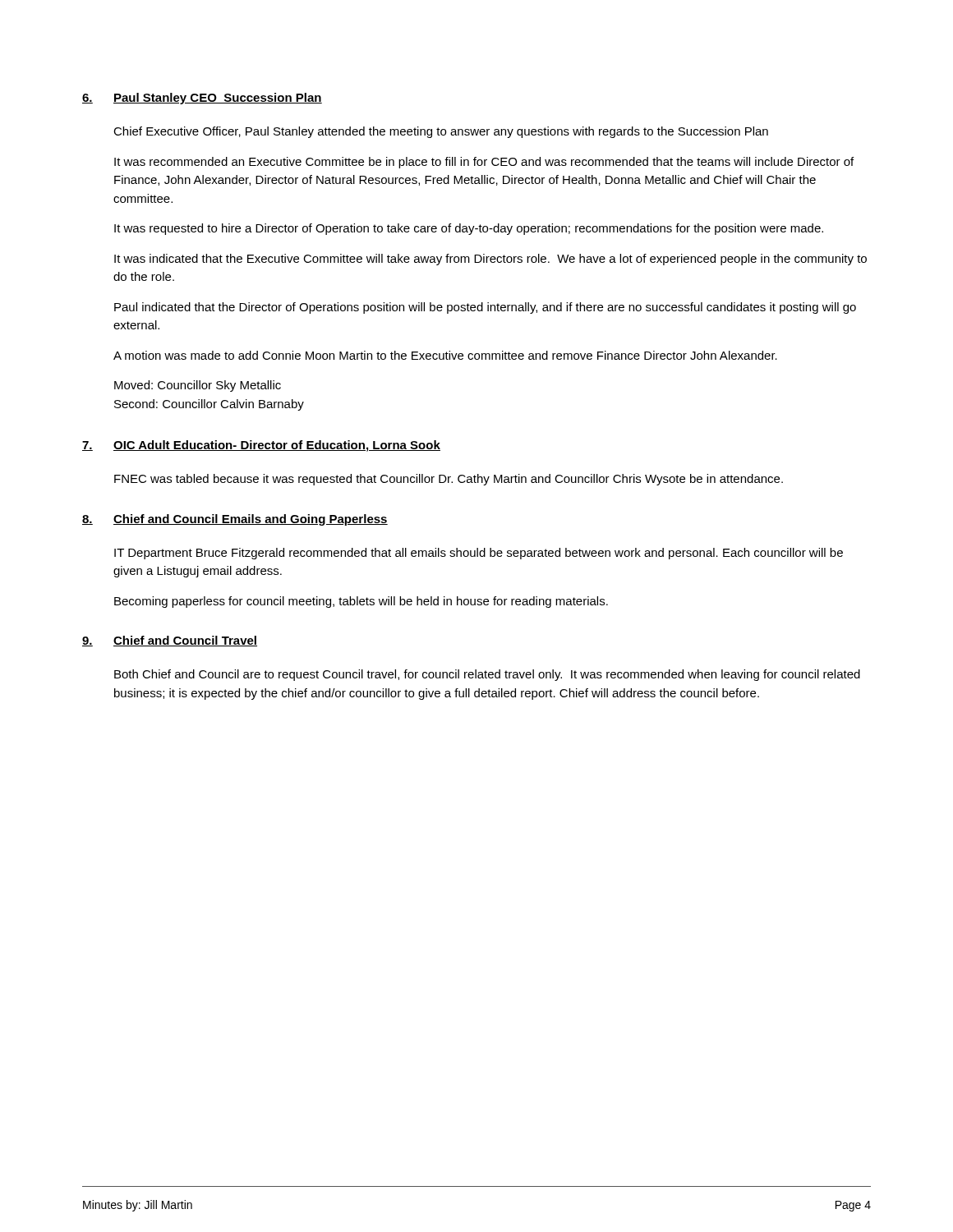Where is the passage that starts "It was requested to hire a Director of"?
This screenshot has height=1232, width=953.
click(x=469, y=228)
